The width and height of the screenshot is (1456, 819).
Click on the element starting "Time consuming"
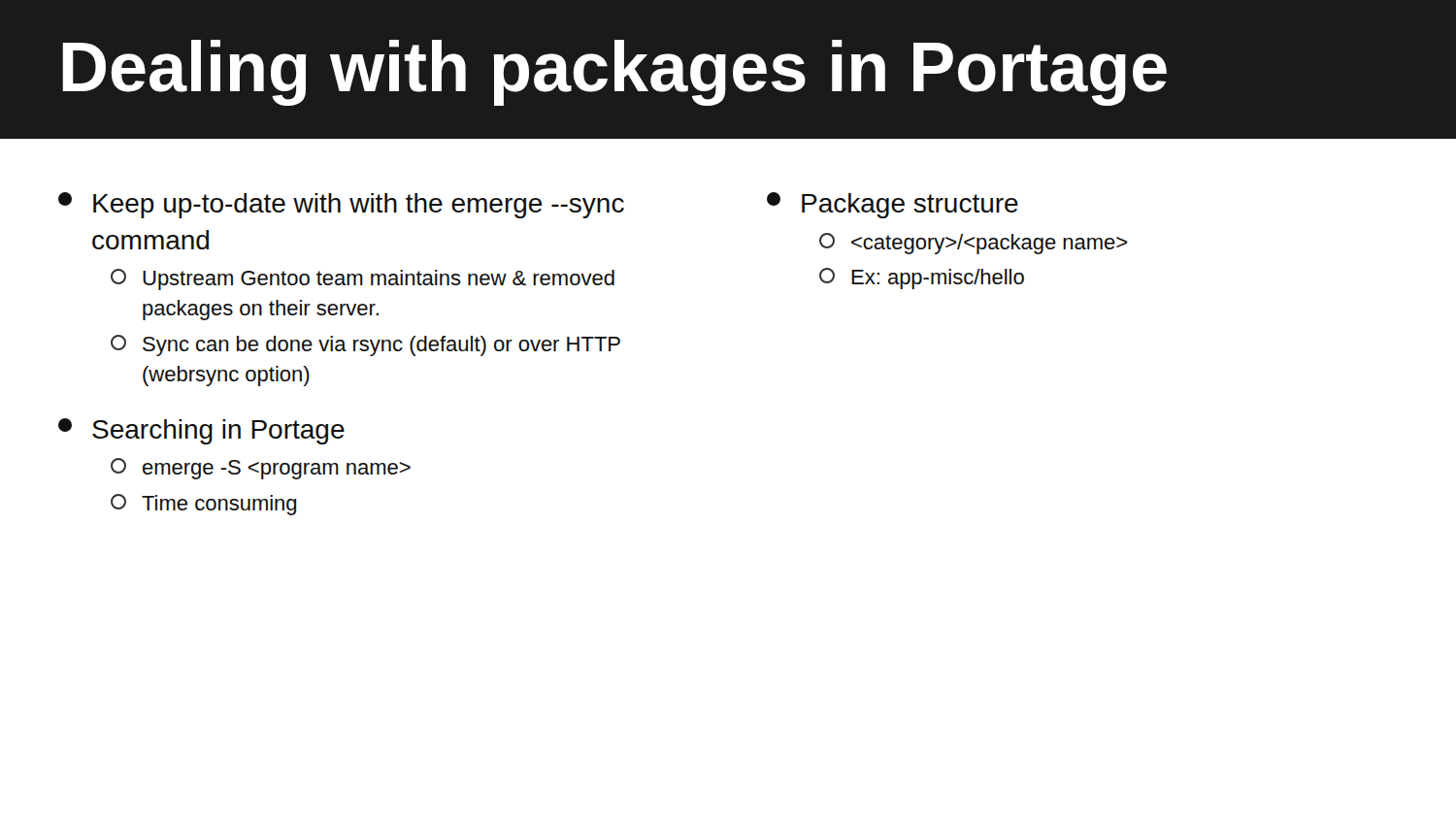[x=204, y=504]
